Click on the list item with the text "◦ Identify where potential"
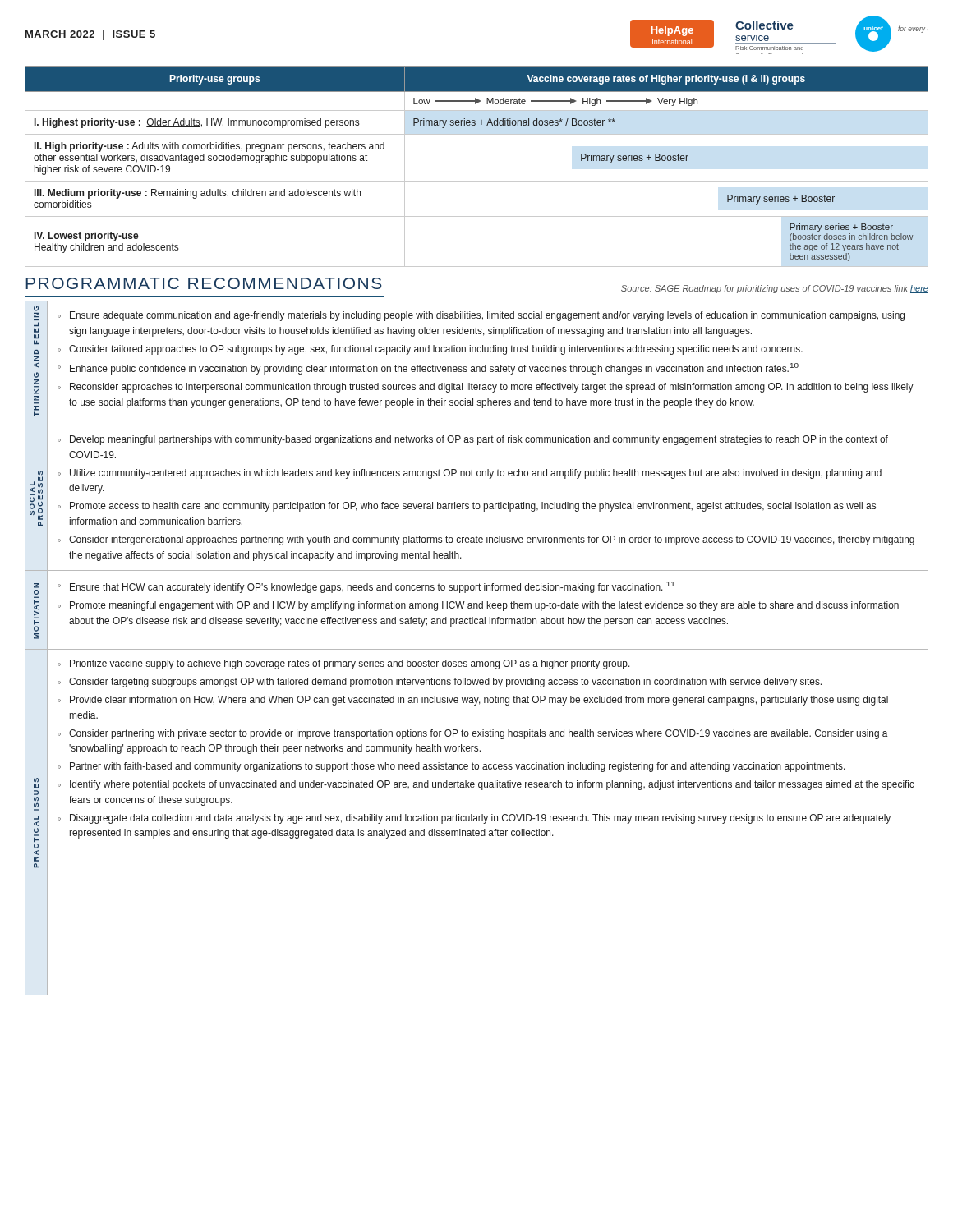The image size is (953, 1232). click(486, 791)
